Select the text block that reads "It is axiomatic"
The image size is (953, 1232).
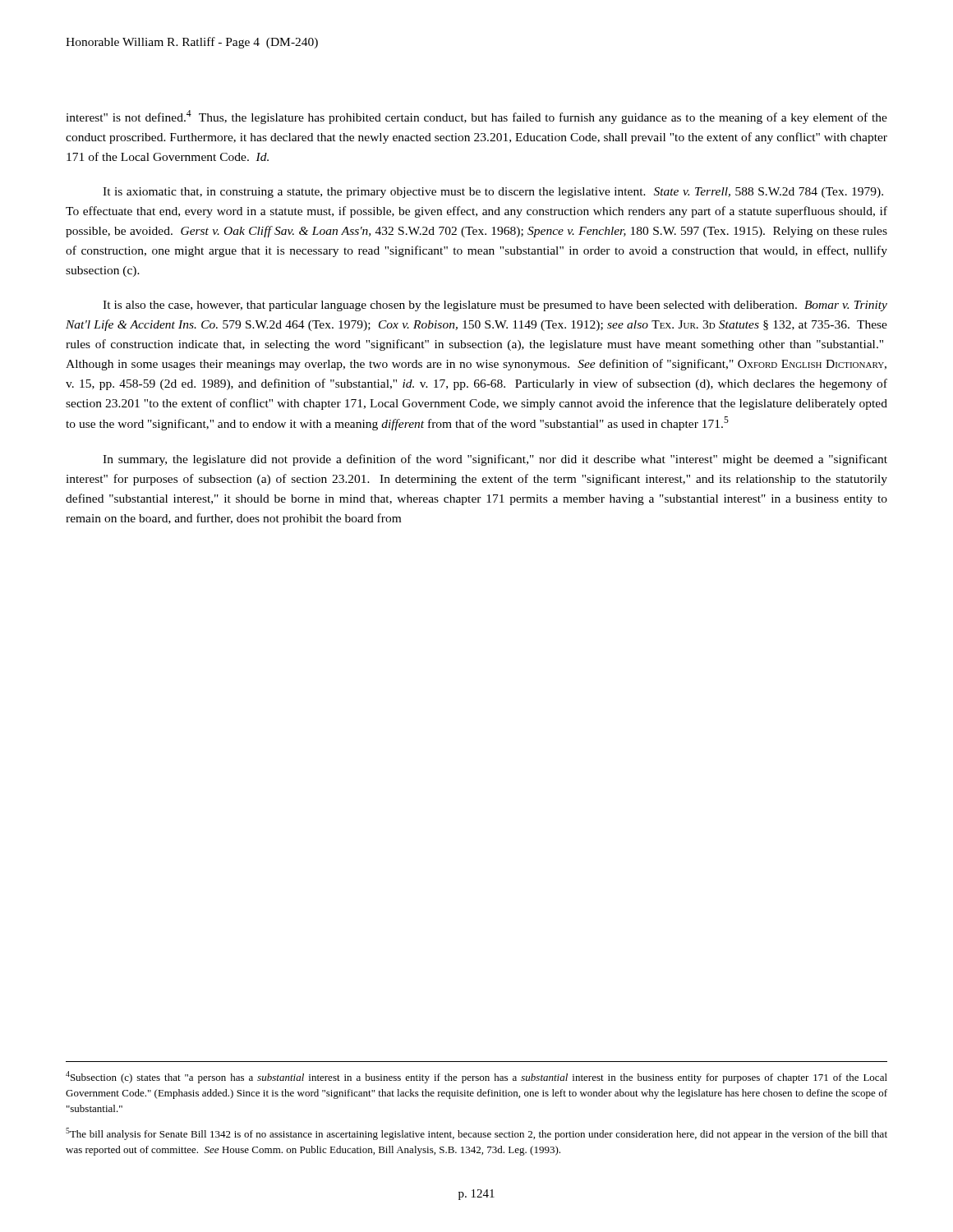point(476,231)
